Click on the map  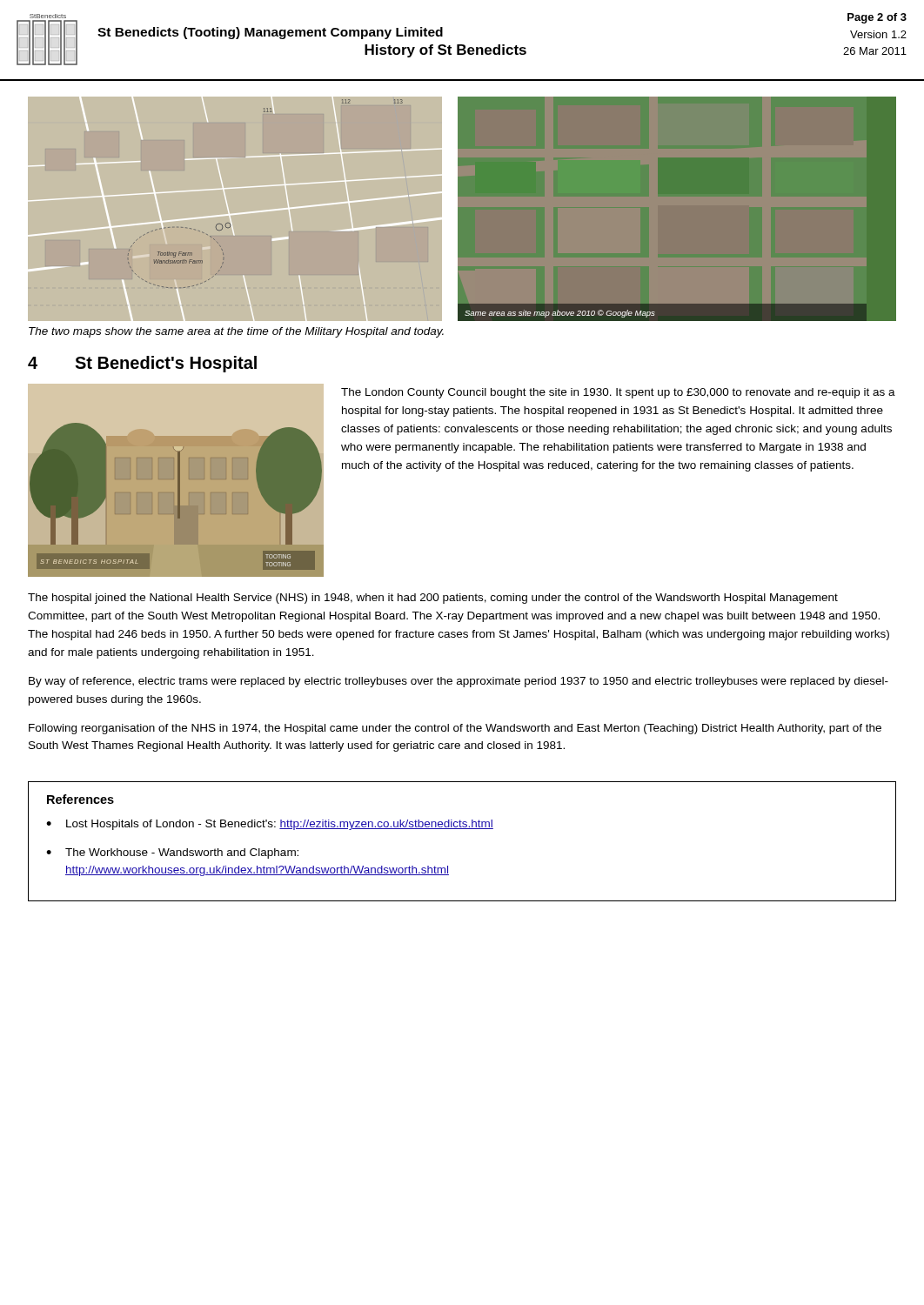(235, 209)
